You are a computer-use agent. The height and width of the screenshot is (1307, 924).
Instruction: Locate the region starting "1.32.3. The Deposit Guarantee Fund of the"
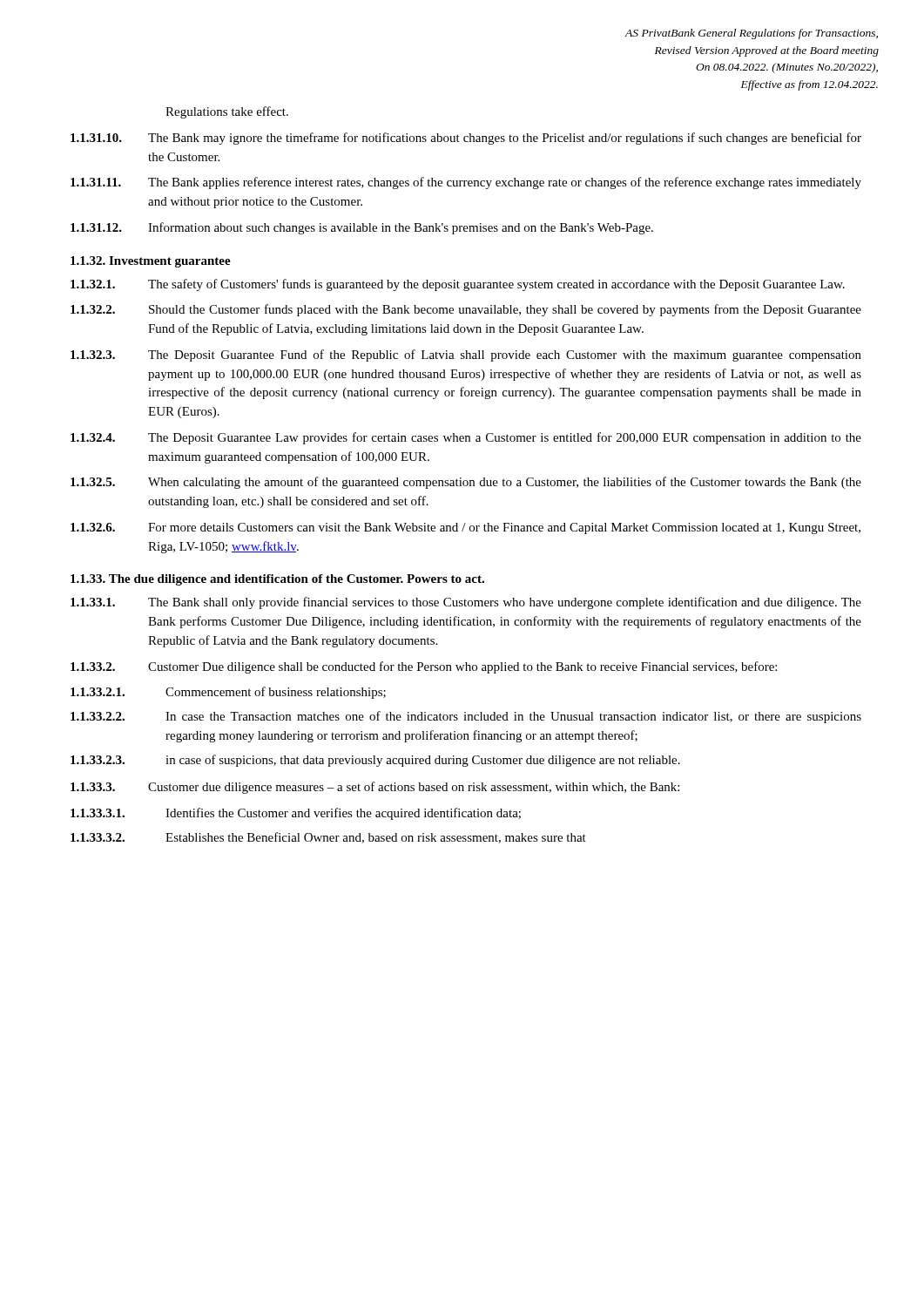[465, 384]
